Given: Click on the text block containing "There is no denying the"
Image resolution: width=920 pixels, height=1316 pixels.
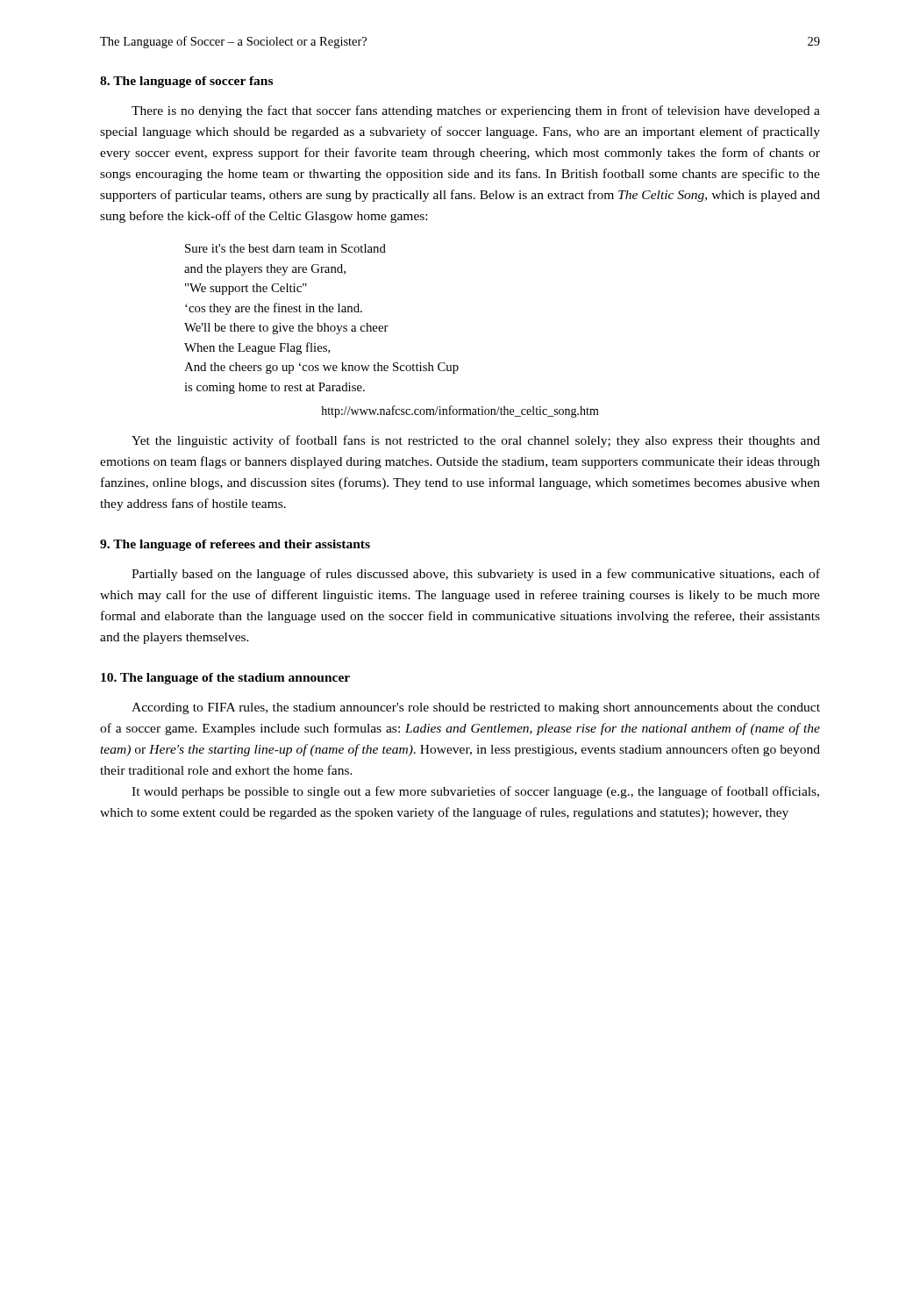Looking at the screenshot, I should pos(460,163).
